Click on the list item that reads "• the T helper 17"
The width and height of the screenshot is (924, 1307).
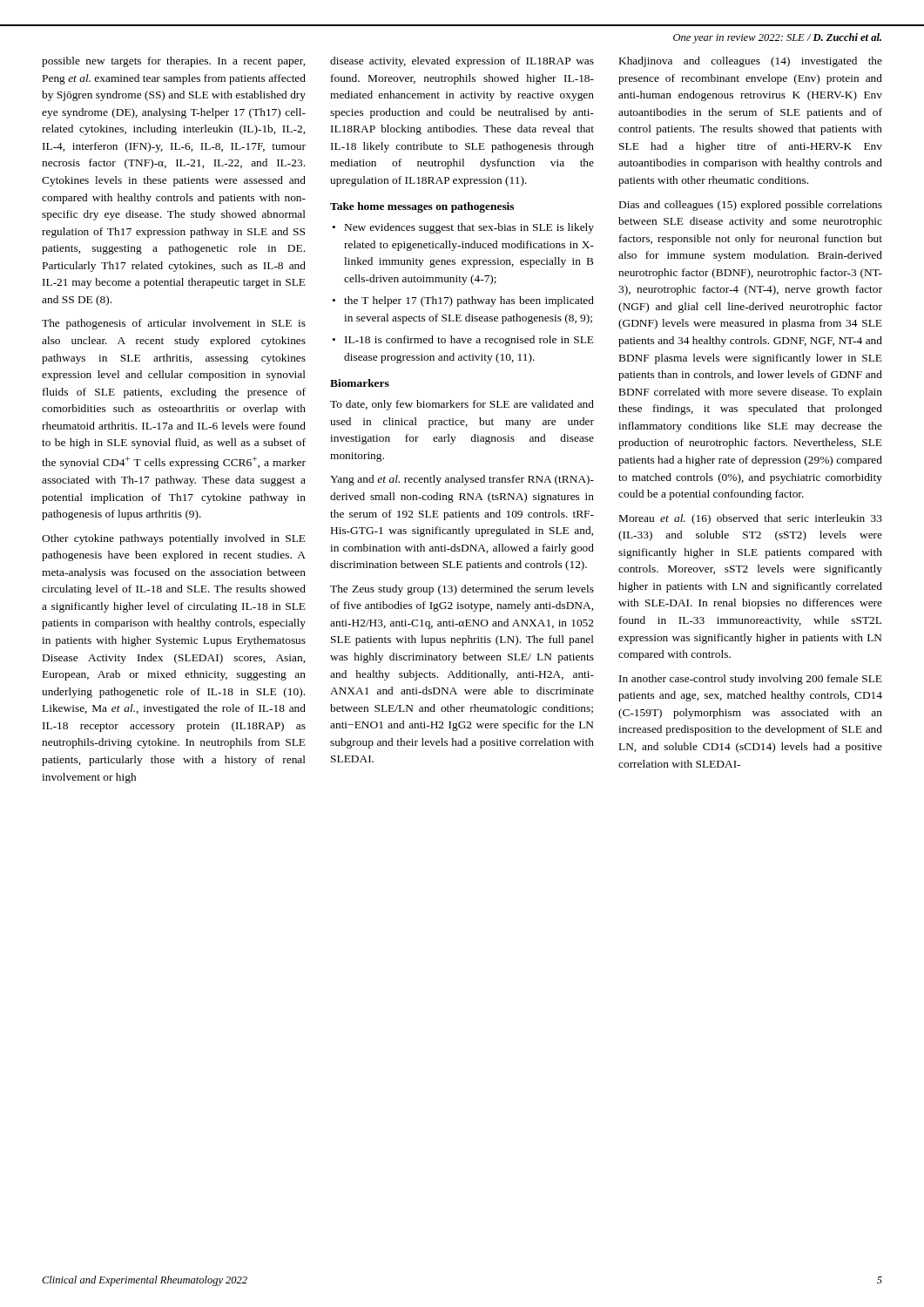(463, 309)
